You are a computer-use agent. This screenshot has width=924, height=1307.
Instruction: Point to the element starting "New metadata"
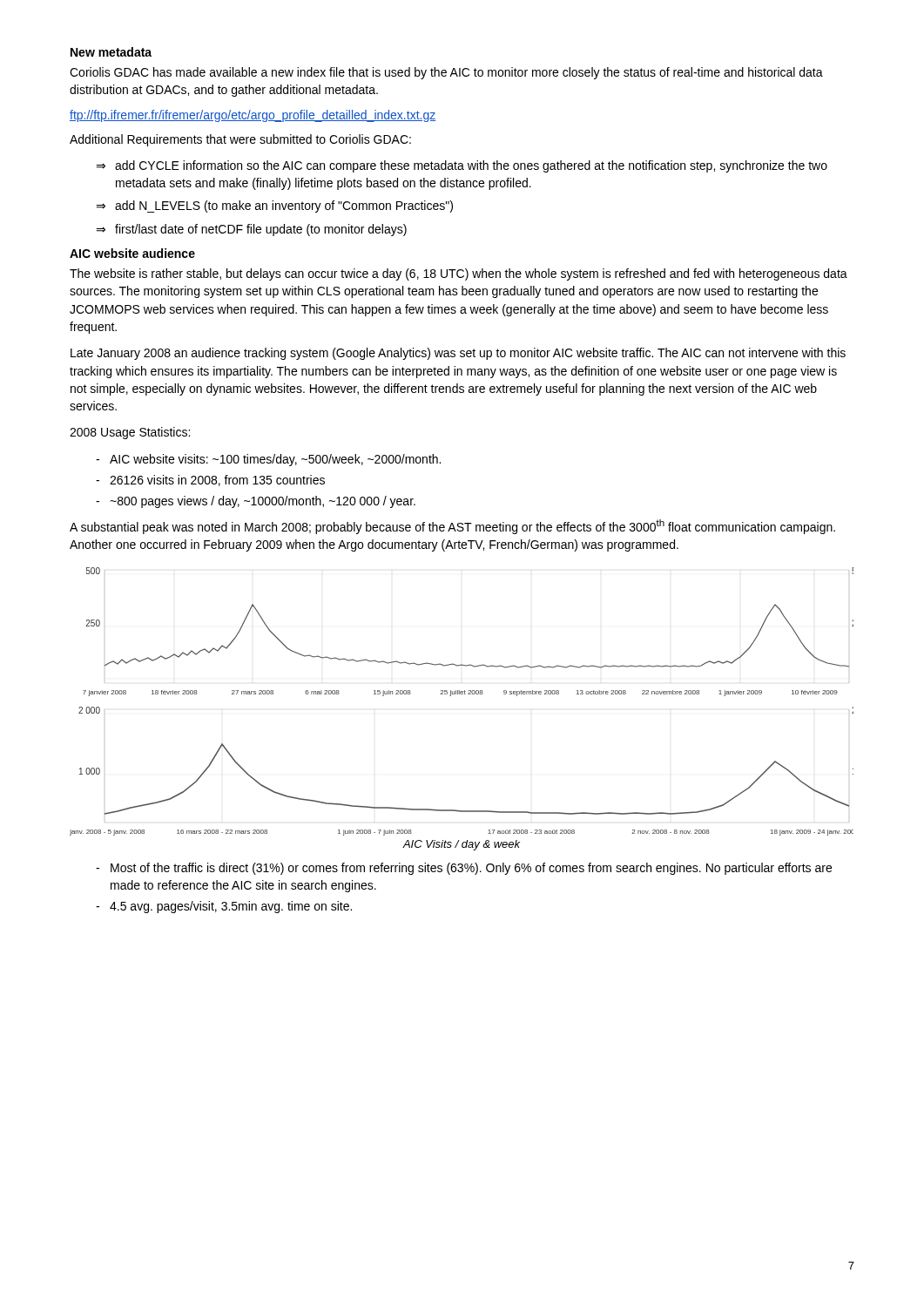click(111, 52)
